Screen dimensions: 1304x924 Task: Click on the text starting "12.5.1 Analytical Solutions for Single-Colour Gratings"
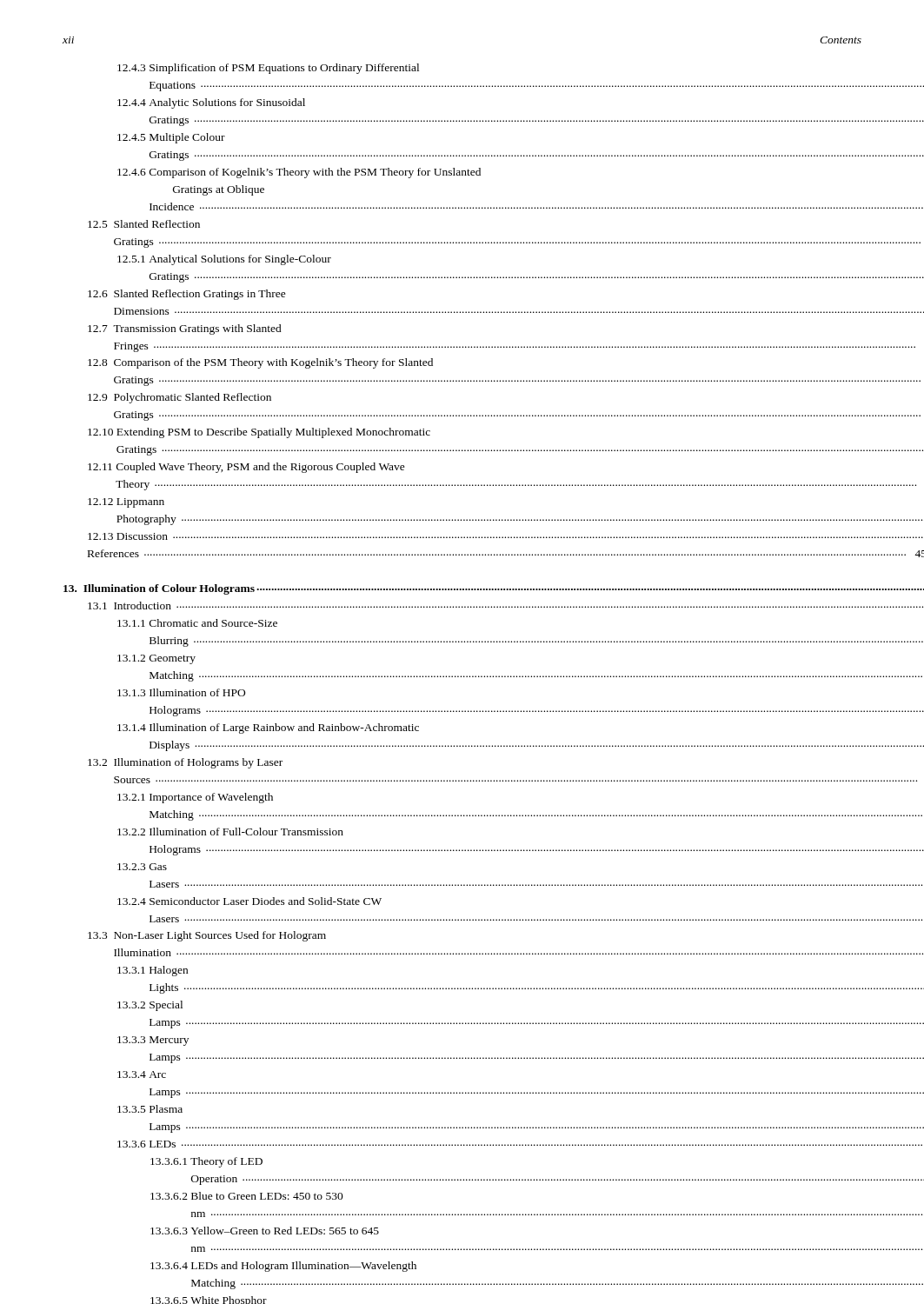pos(462,267)
